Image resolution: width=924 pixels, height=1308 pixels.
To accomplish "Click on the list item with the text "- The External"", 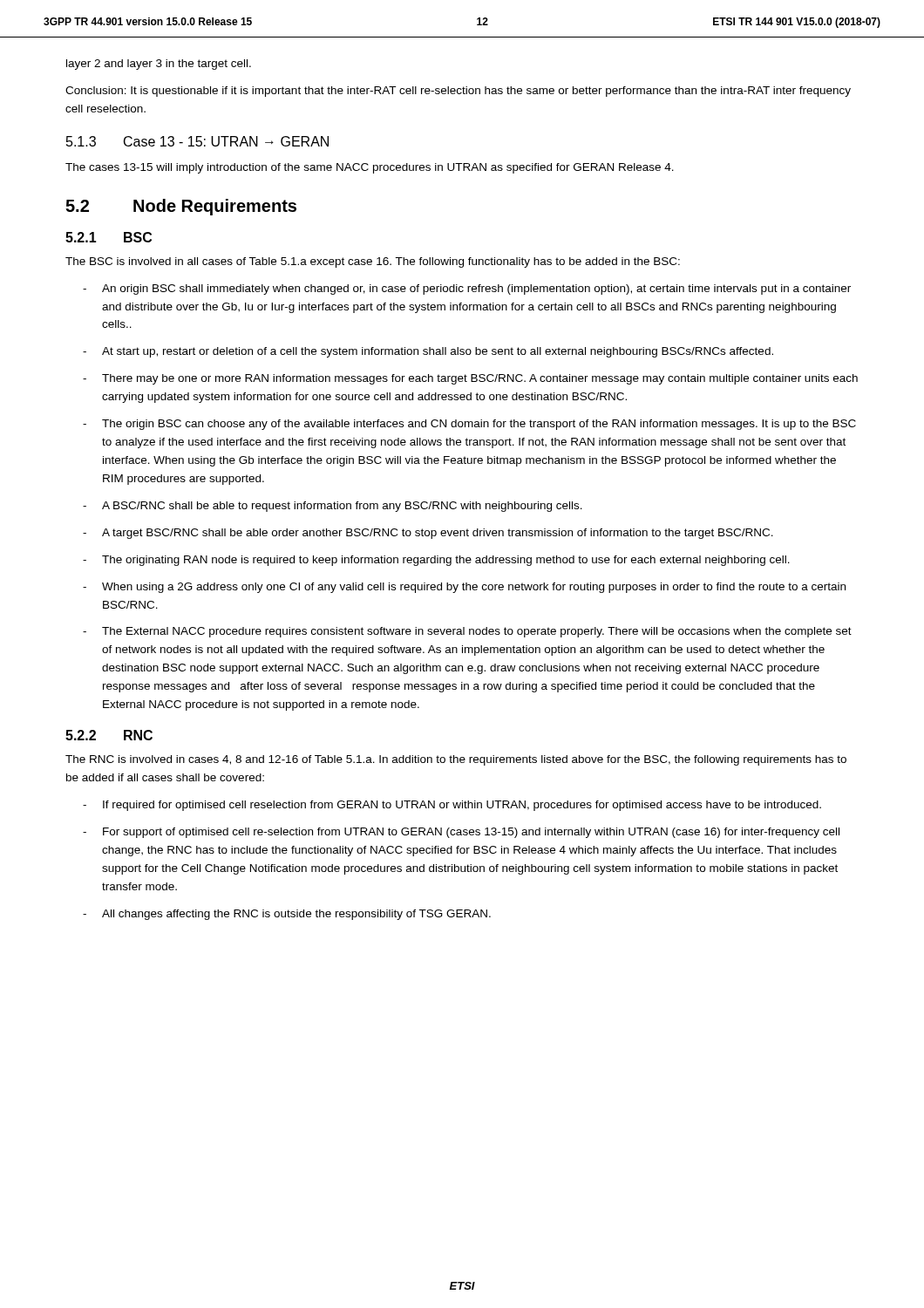I will [471, 669].
